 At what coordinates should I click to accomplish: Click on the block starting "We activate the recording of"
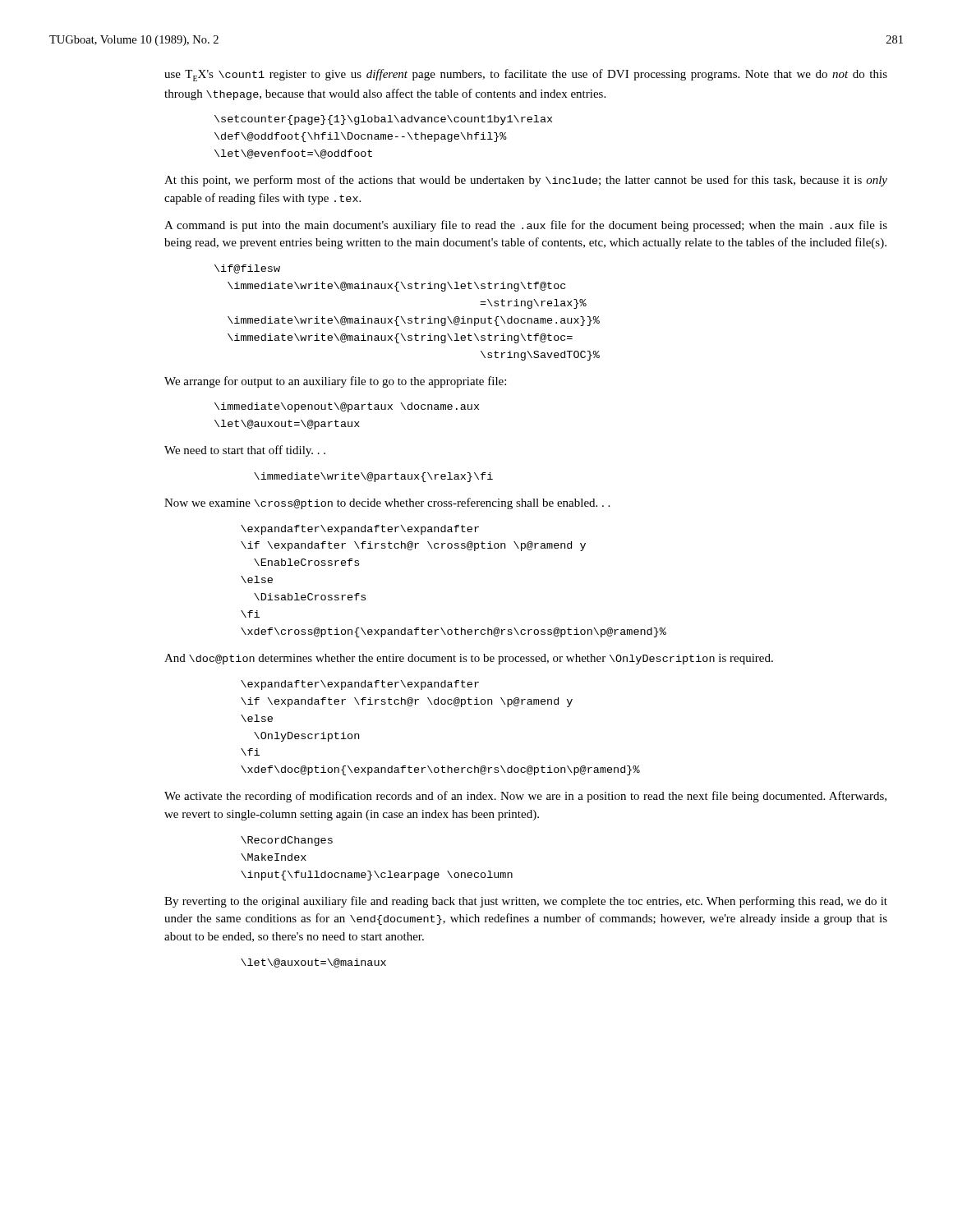[x=526, y=806]
